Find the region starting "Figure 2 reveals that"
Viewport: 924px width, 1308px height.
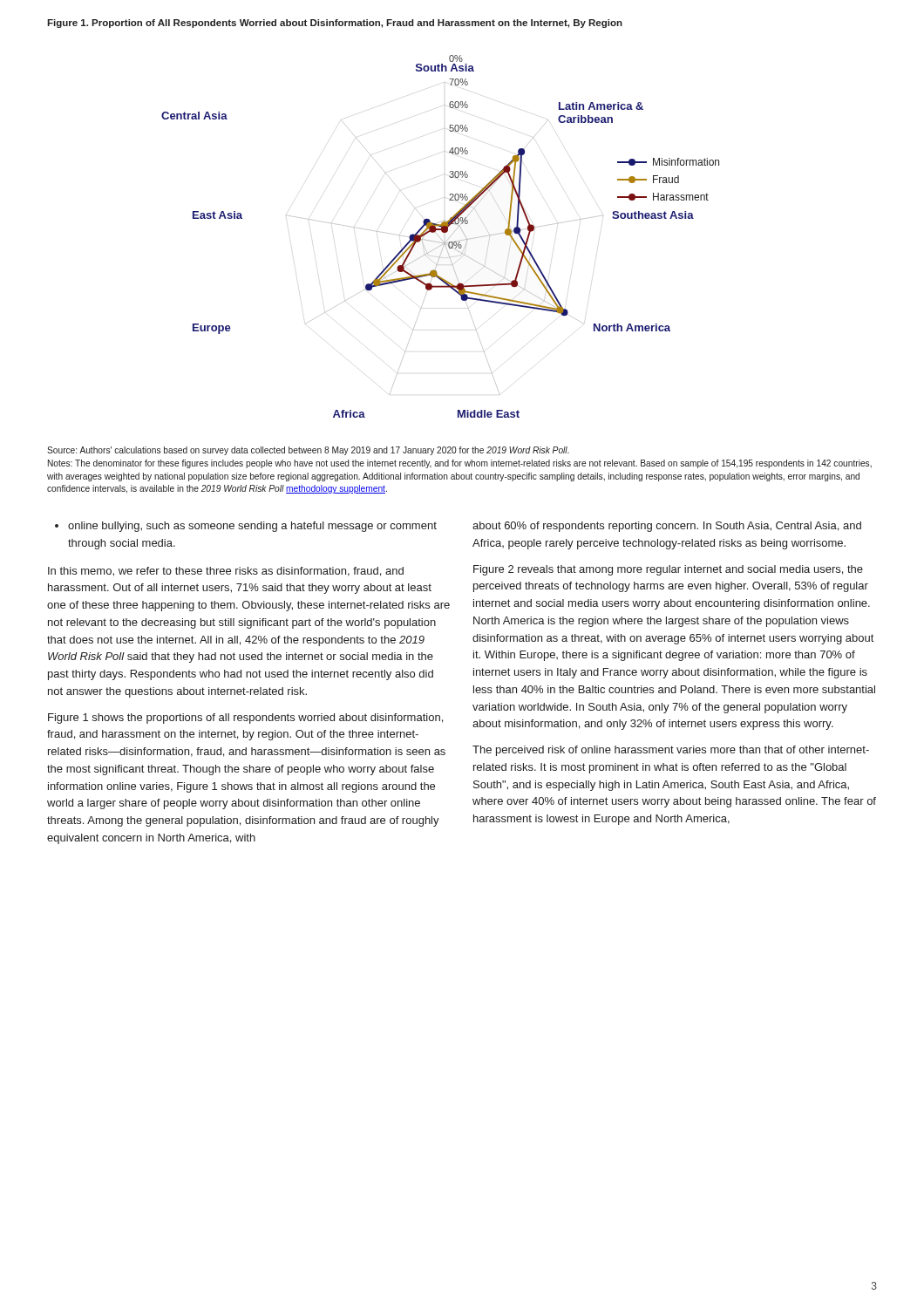(674, 646)
